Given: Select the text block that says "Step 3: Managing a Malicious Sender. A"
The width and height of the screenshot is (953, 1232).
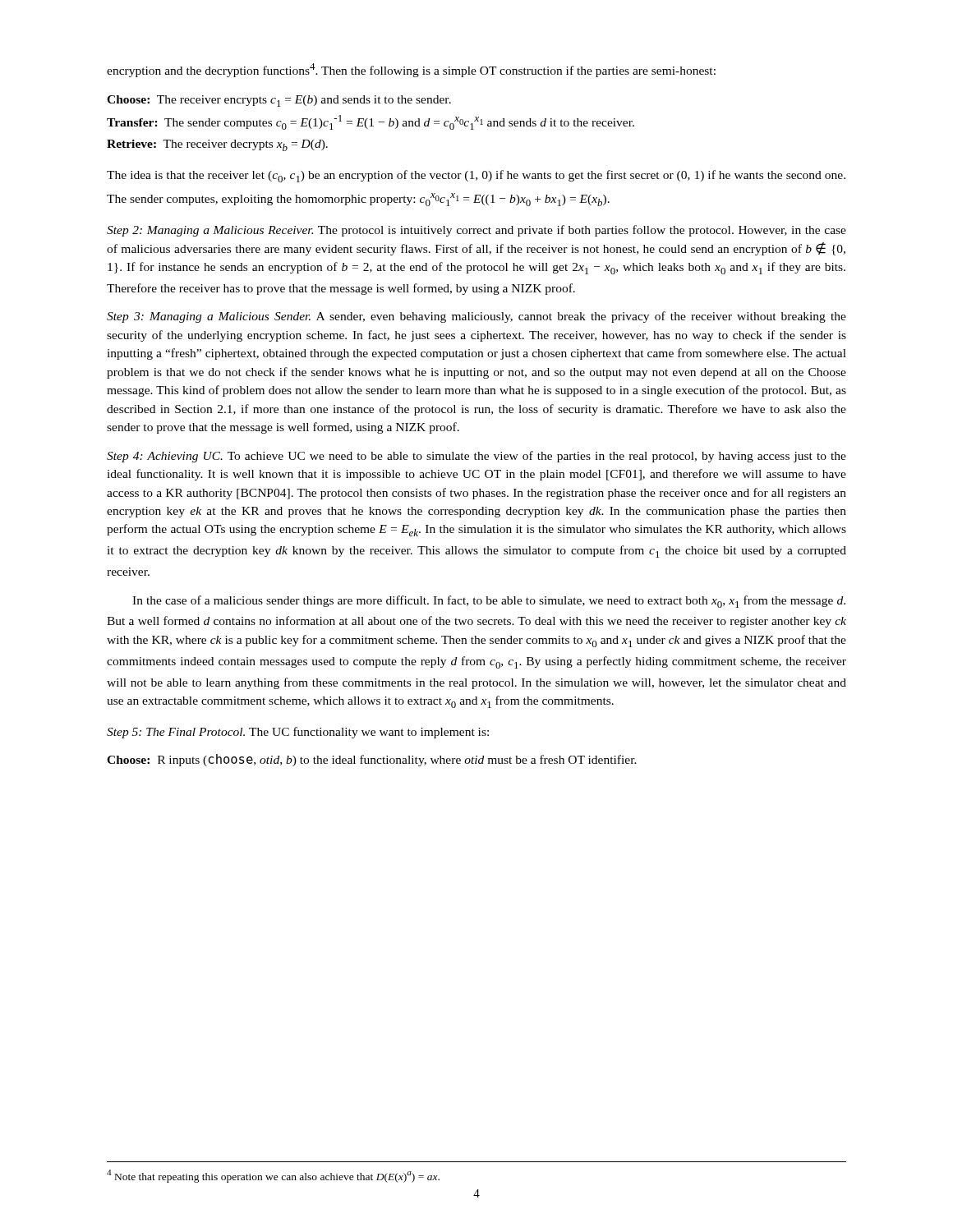Looking at the screenshot, I should (x=476, y=371).
